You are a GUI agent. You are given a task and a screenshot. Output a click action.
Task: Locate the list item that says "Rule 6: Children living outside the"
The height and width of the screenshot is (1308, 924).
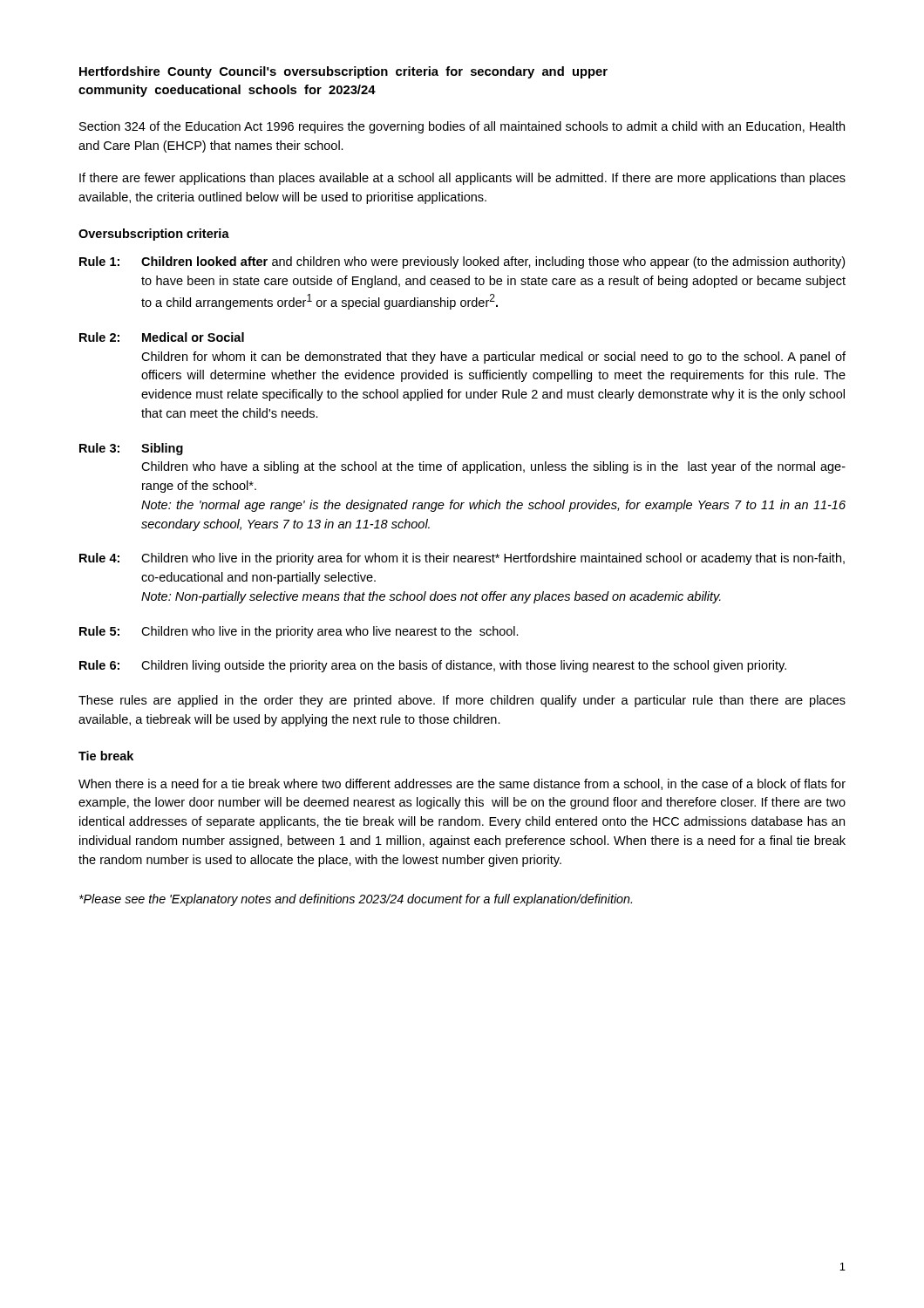(x=462, y=666)
